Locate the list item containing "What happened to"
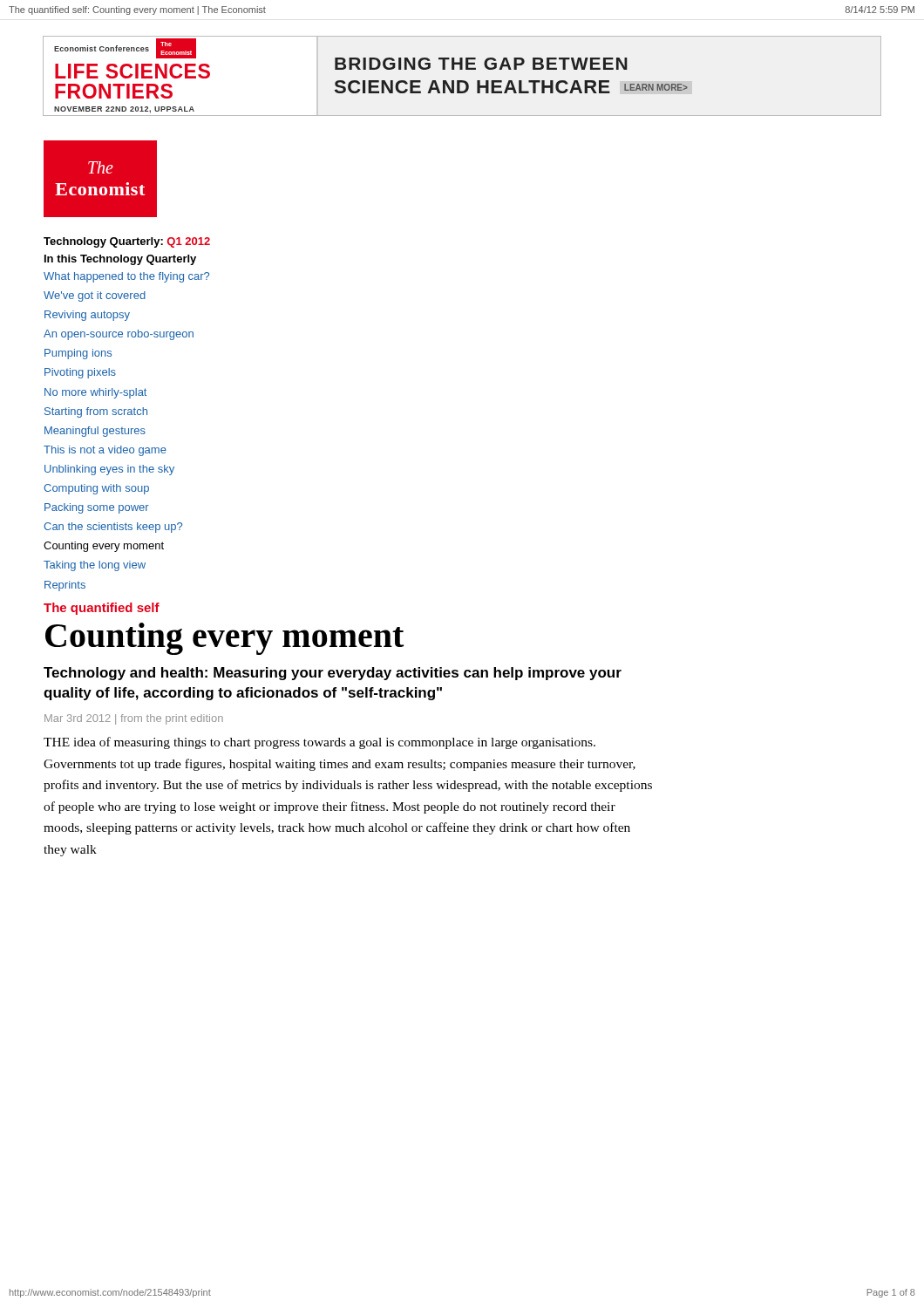This screenshot has width=924, height=1308. pos(127,276)
